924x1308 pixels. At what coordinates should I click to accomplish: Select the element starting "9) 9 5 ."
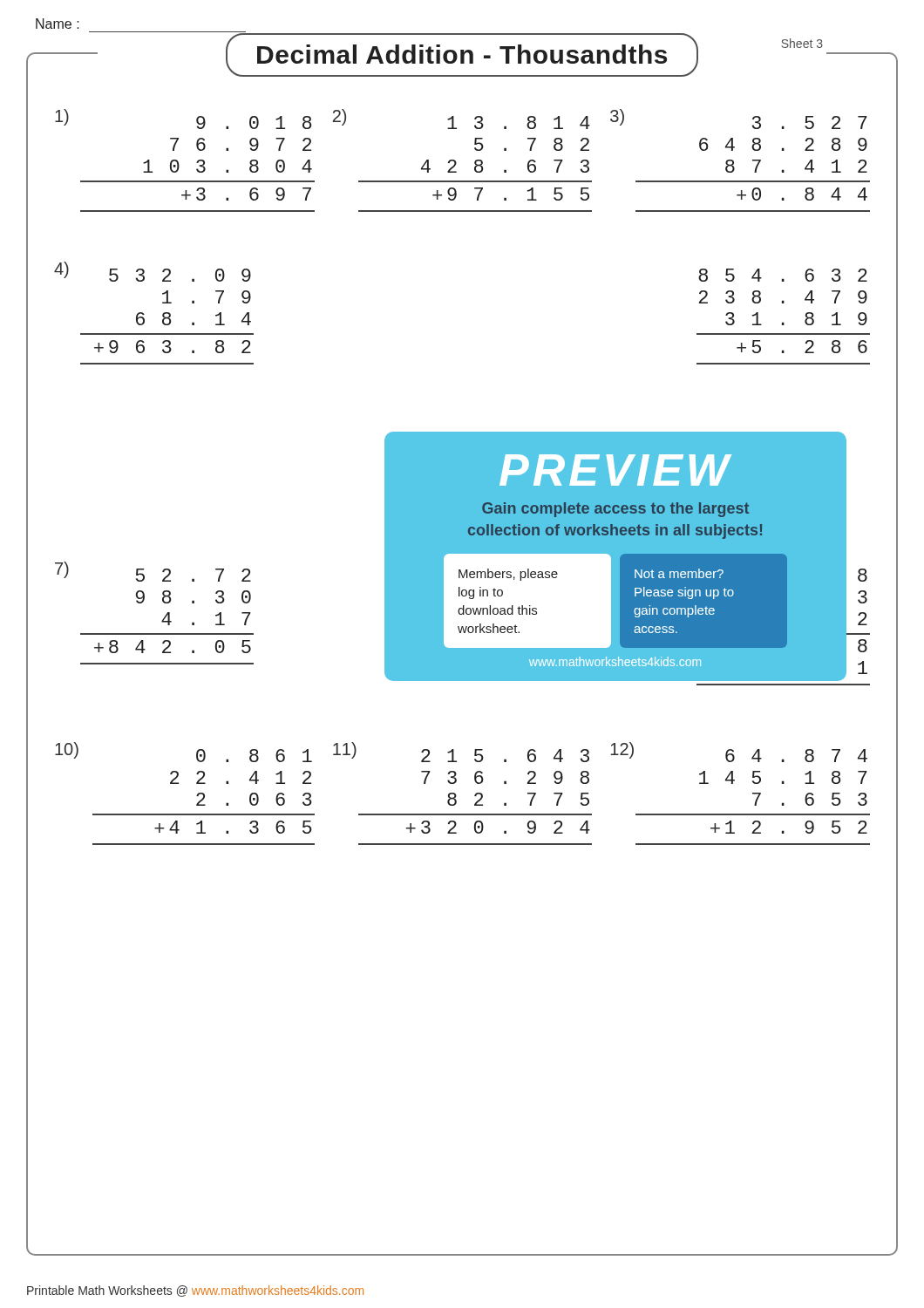click(770, 627)
